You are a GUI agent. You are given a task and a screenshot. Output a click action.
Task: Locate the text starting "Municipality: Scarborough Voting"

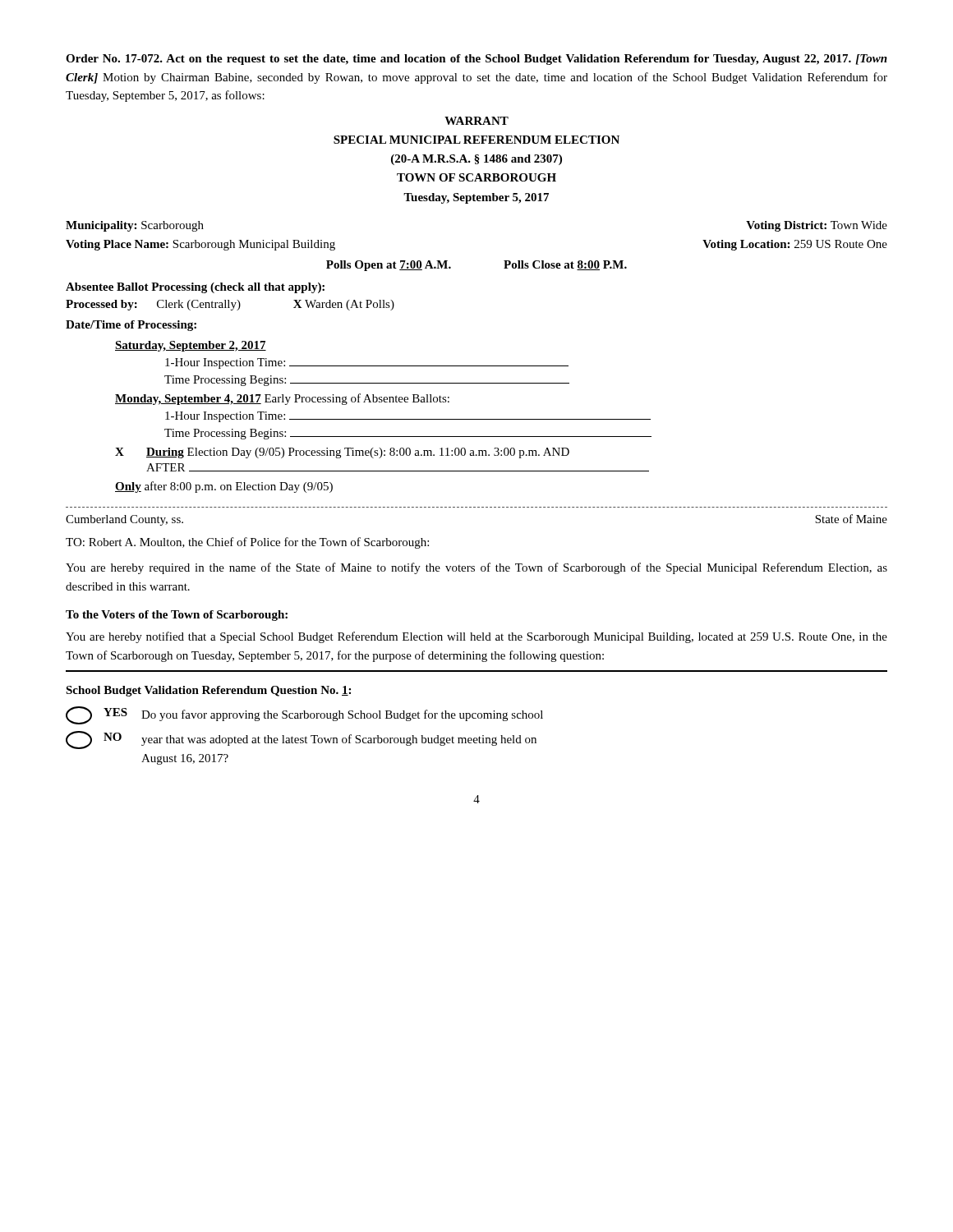[144, 225]
